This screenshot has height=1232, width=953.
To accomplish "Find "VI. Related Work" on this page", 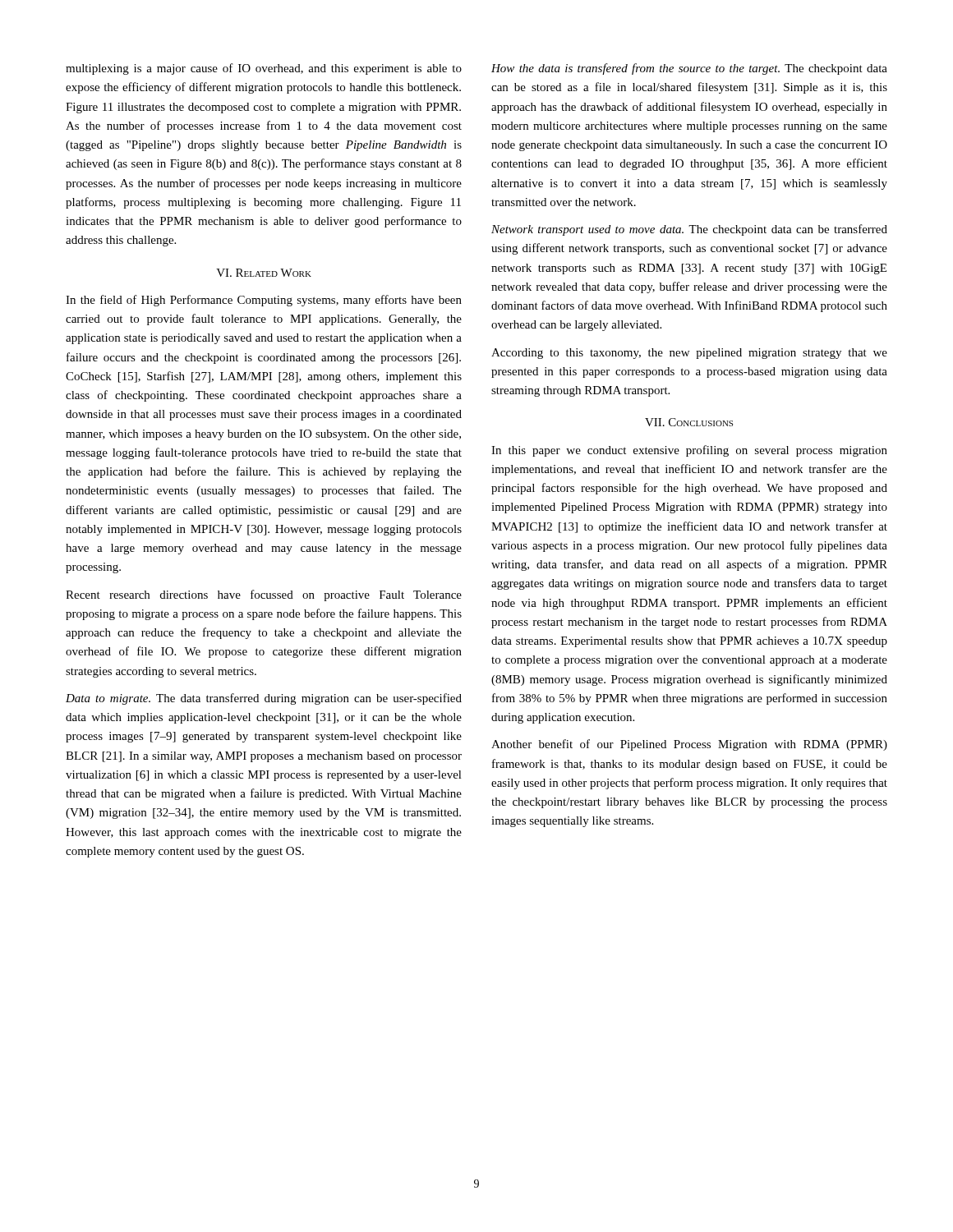I will tap(264, 273).
